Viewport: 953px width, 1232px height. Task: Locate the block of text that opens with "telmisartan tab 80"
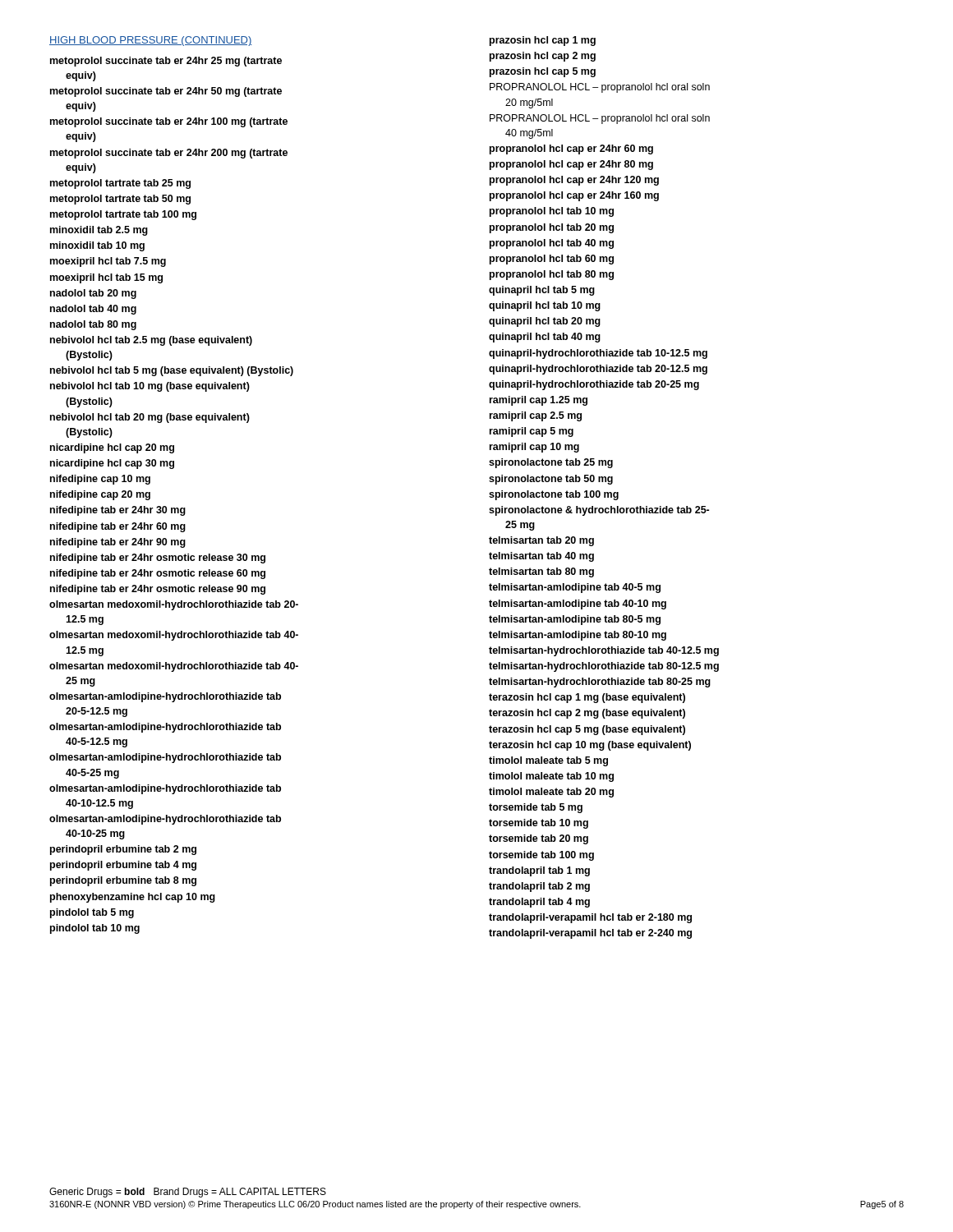pyautogui.click(x=542, y=572)
